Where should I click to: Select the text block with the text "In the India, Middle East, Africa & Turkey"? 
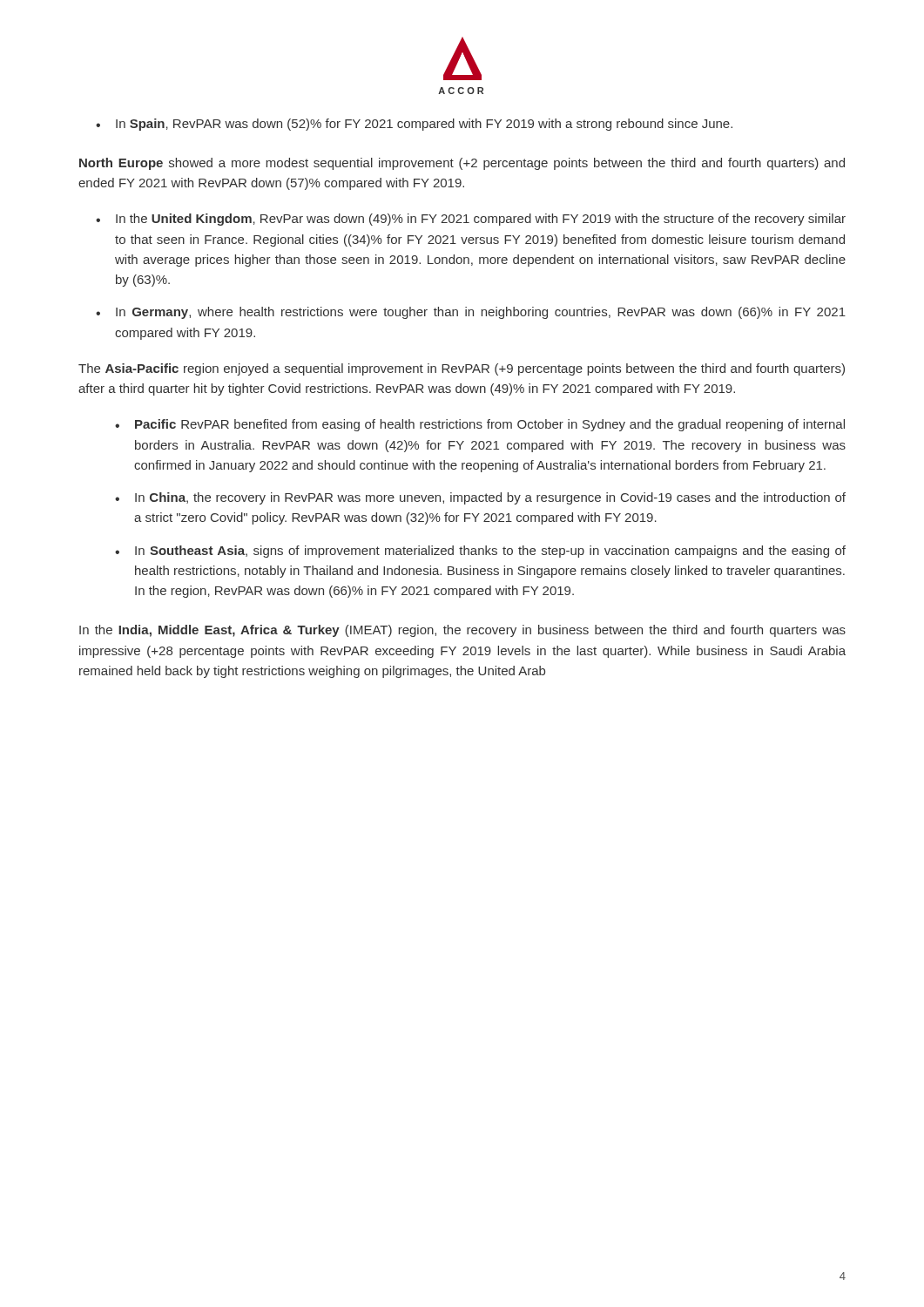462,650
